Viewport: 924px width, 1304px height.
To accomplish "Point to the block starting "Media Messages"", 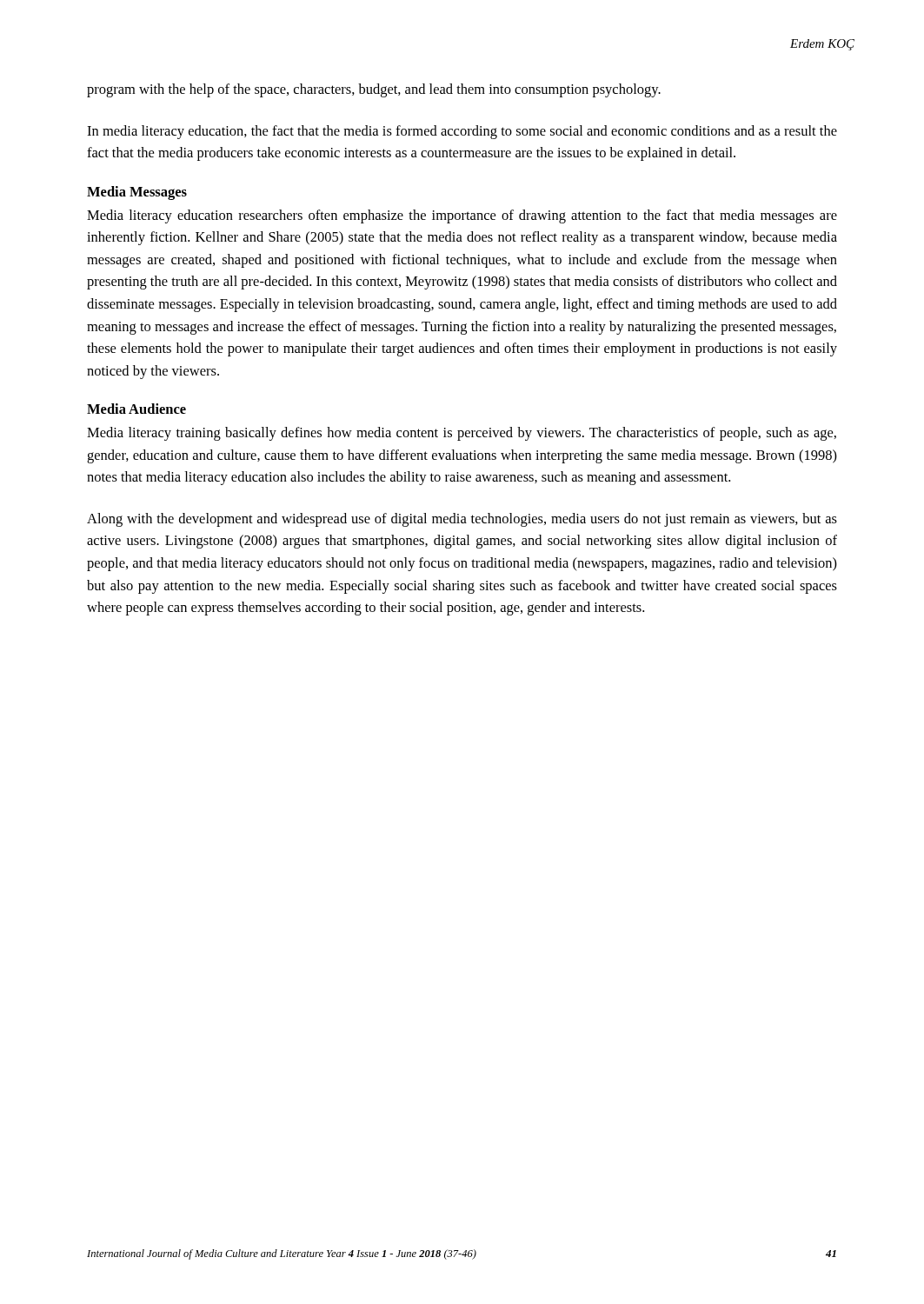I will 137,191.
